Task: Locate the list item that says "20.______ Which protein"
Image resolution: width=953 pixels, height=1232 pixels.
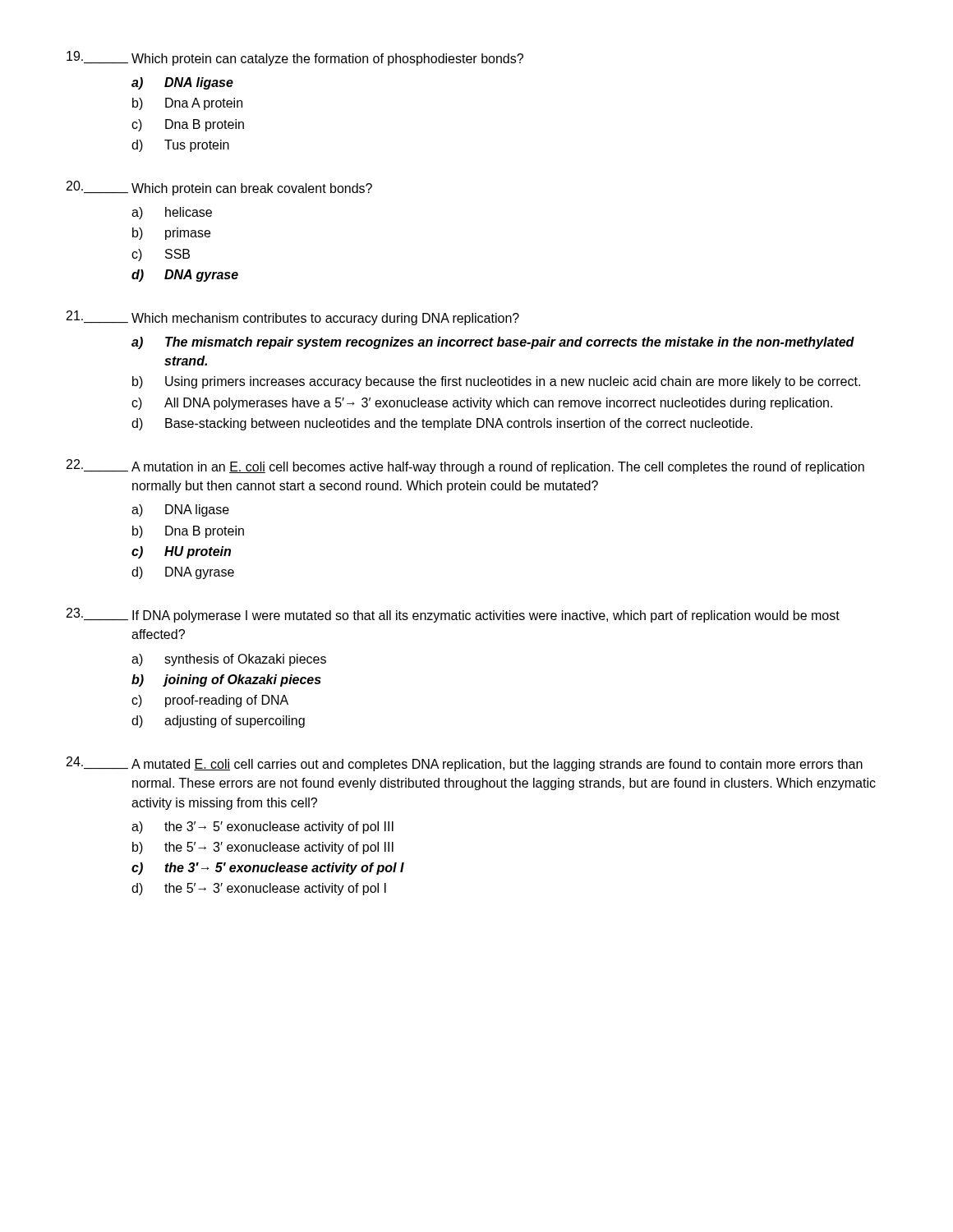Action: click(x=219, y=188)
